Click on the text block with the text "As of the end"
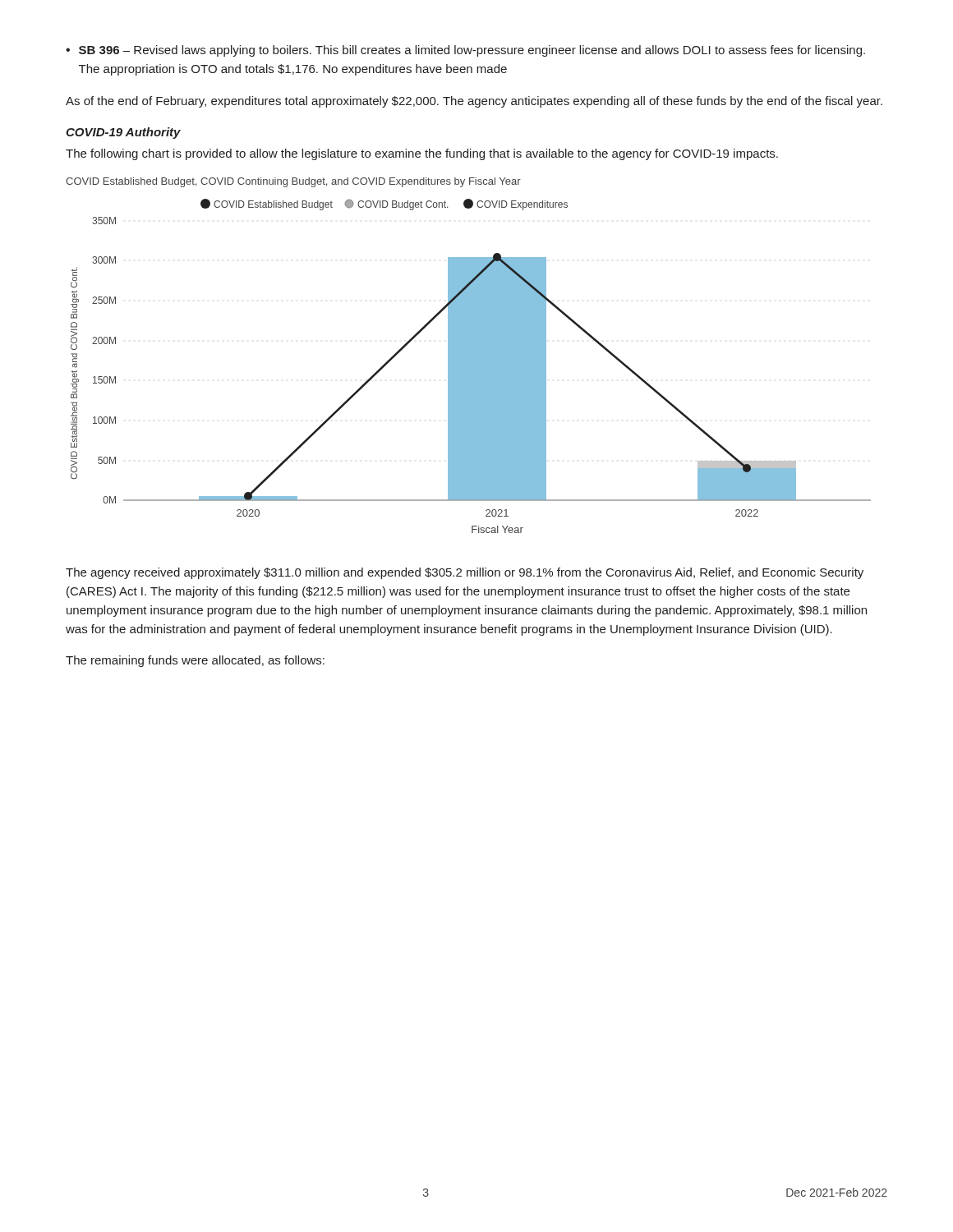953x1232 pixels. click(x=474, y=101)
